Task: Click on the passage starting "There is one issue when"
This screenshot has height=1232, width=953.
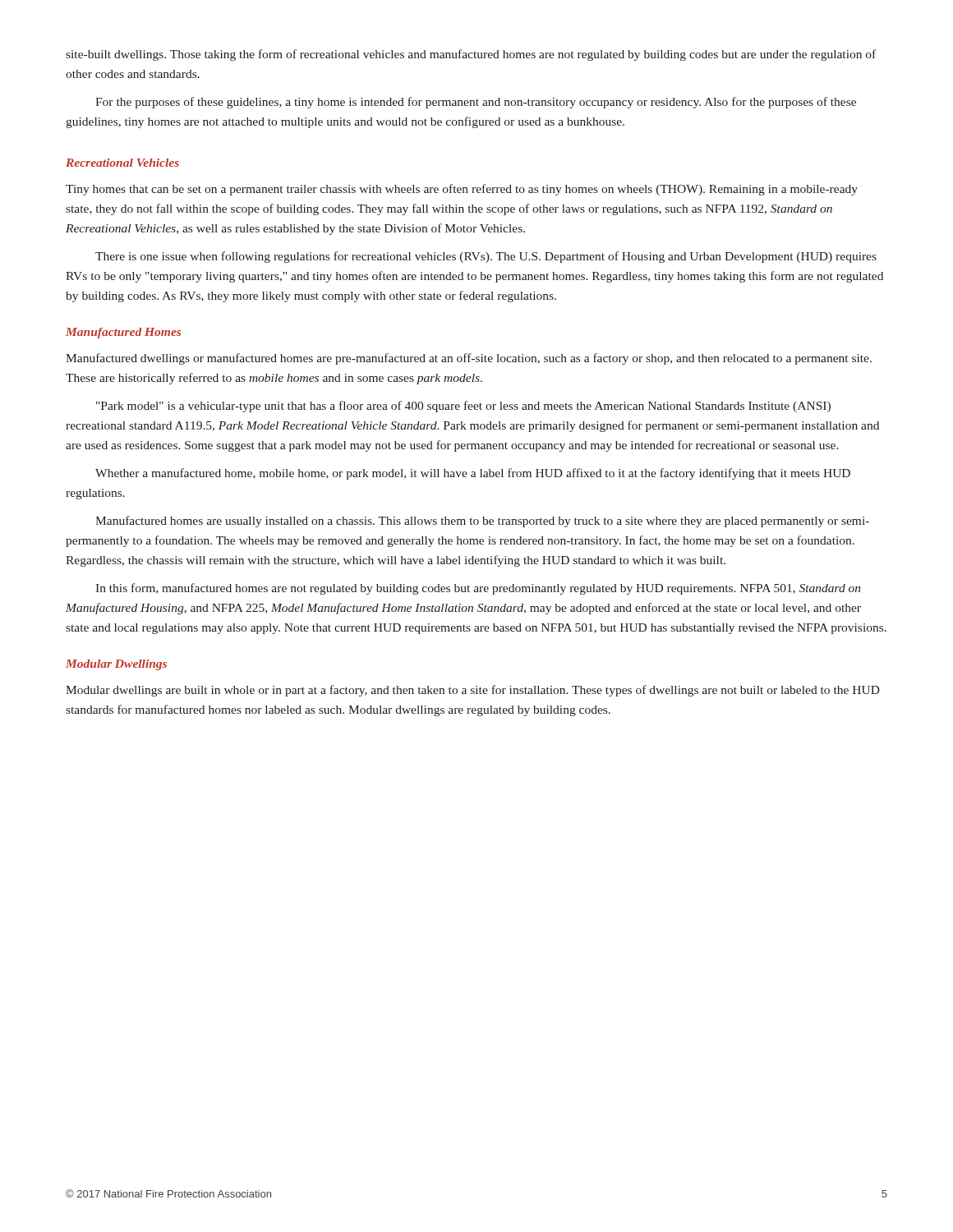Action: coord(476,276)
